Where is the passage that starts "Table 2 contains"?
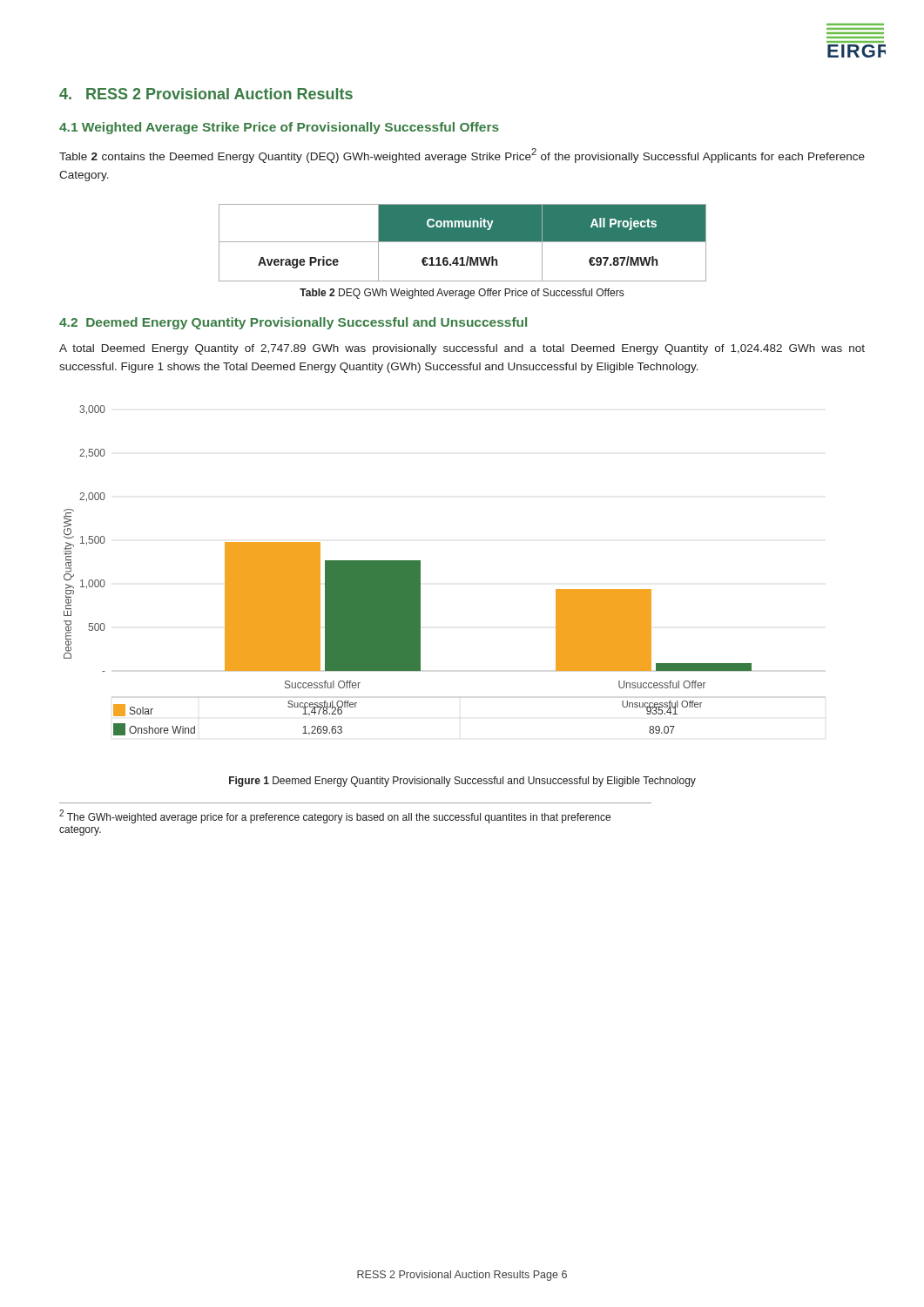This screenshot has height=1307, width=924. pos(462,164)
